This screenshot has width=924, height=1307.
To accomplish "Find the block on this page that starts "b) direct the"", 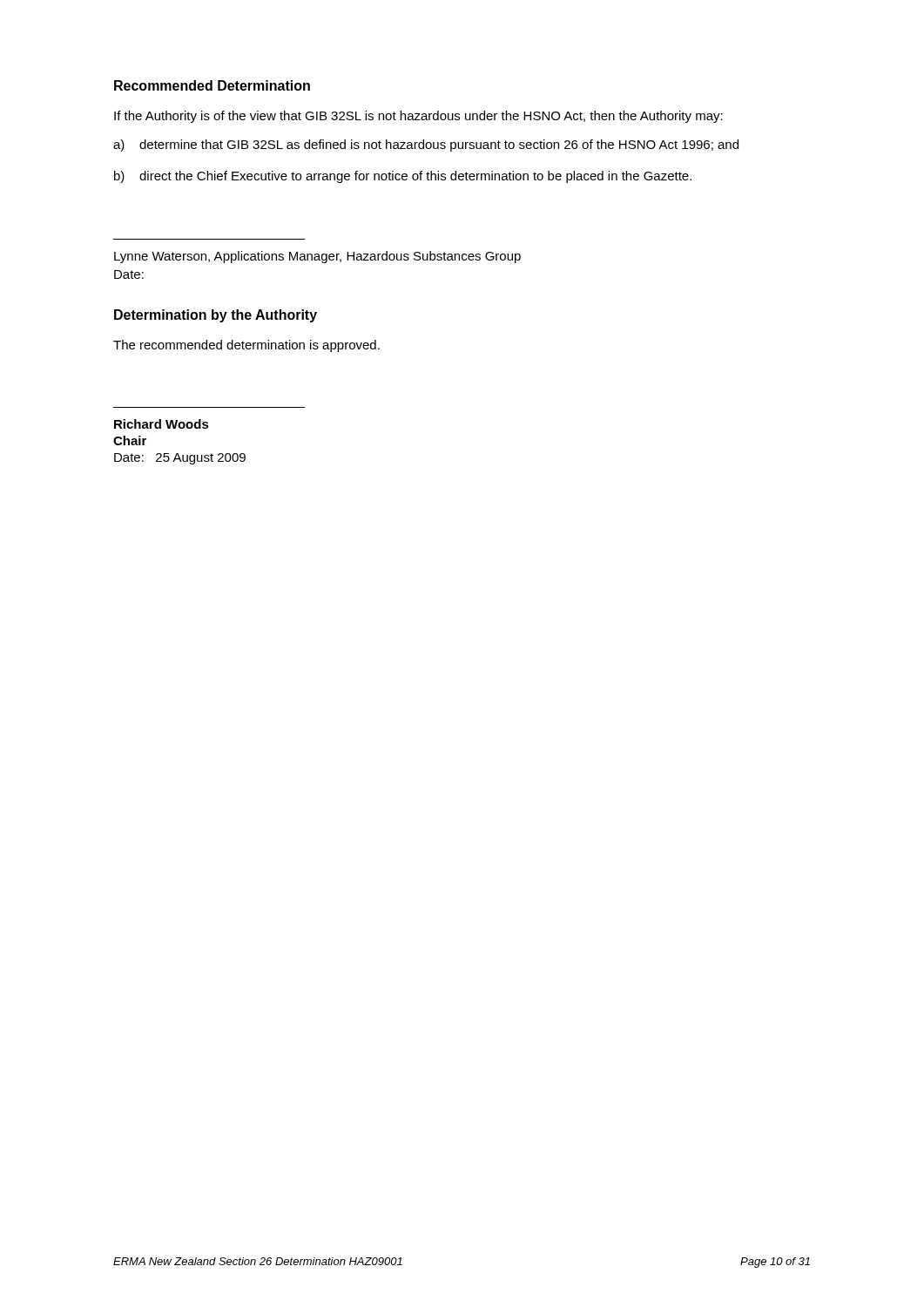I will (462, 176).
